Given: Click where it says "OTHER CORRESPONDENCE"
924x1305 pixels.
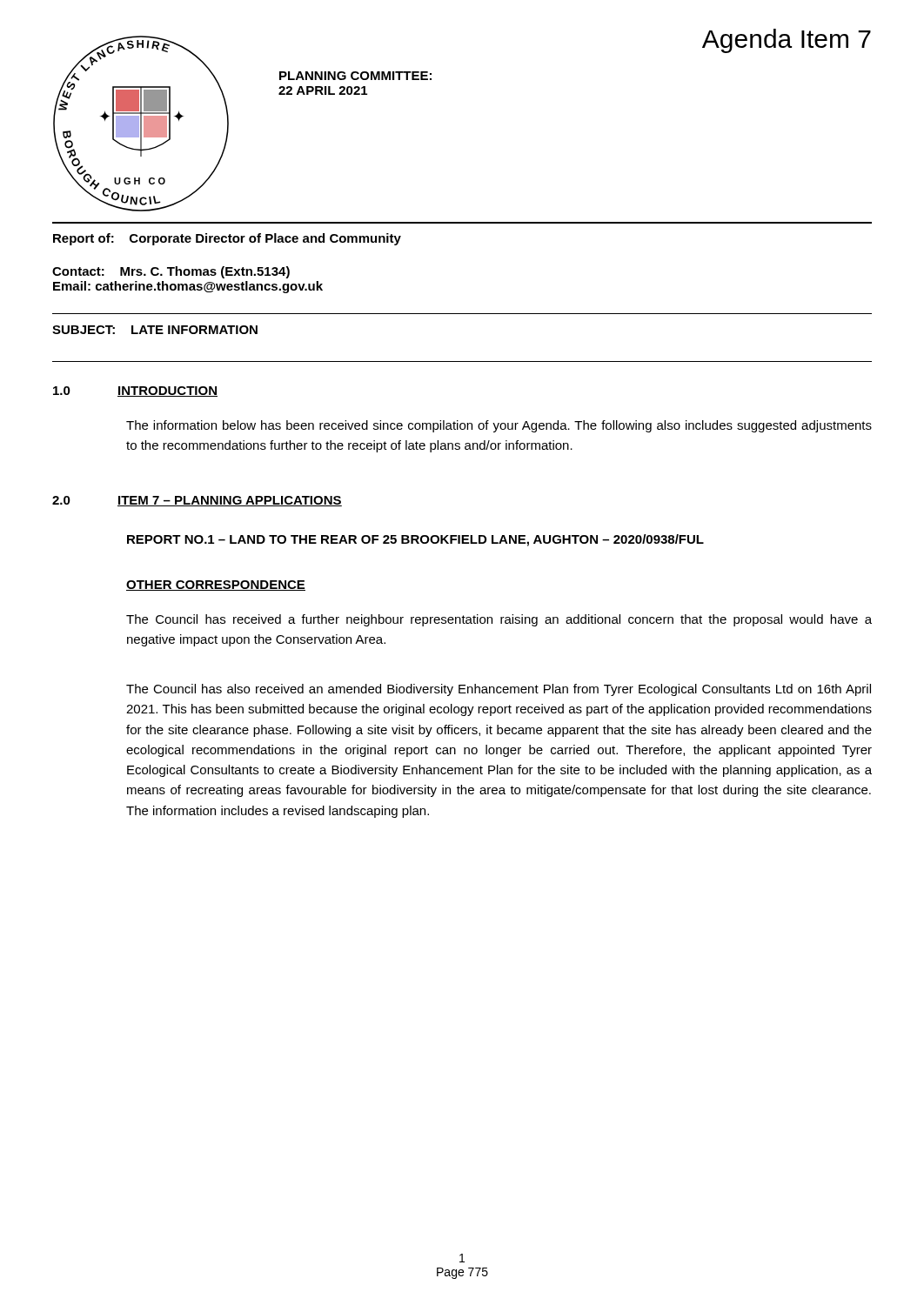Looking at the screenshot, I should [216, 584].
